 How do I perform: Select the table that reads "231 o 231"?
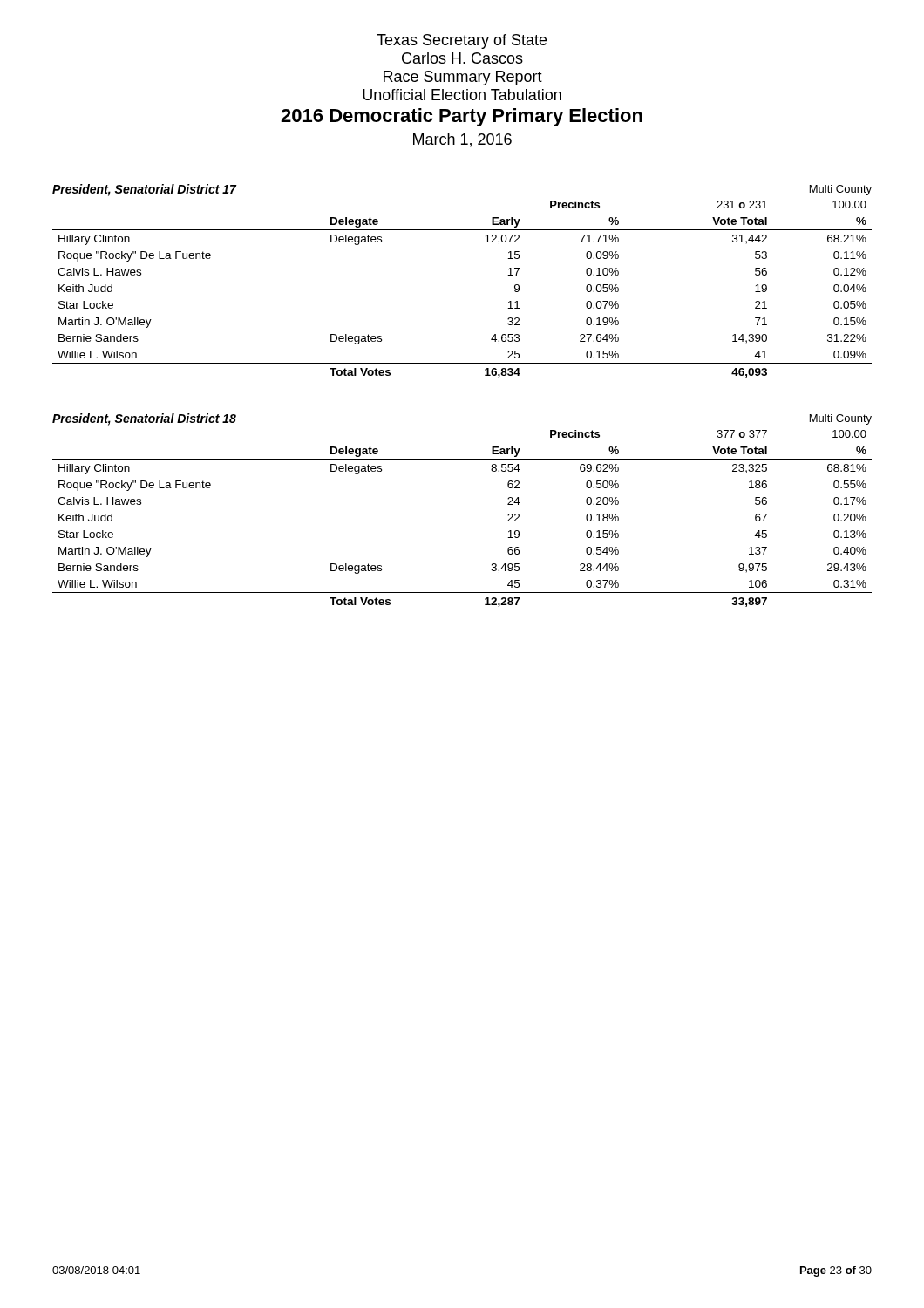(462, 288)
